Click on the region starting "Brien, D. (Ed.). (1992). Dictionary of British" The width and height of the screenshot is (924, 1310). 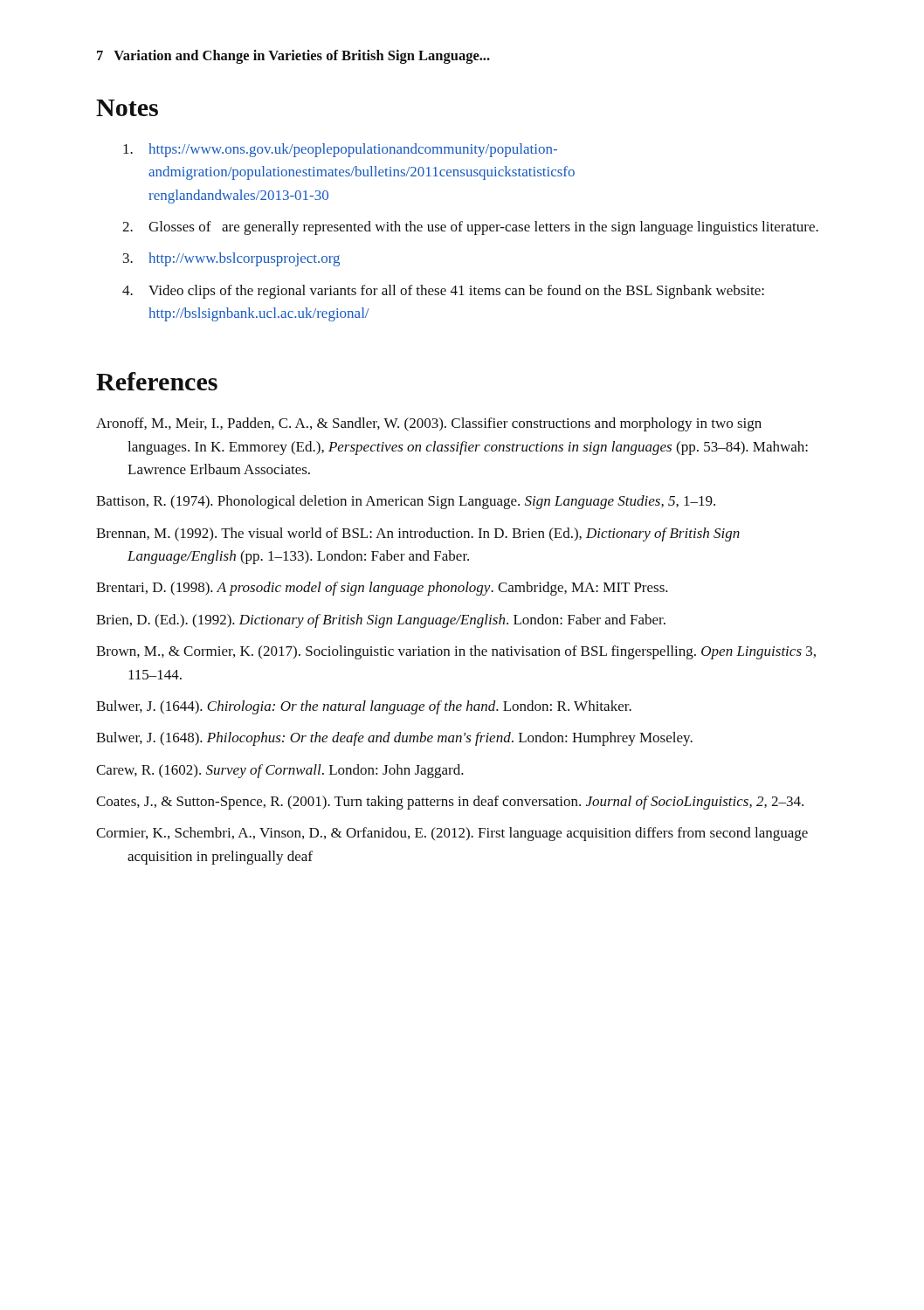click(381, 619)
